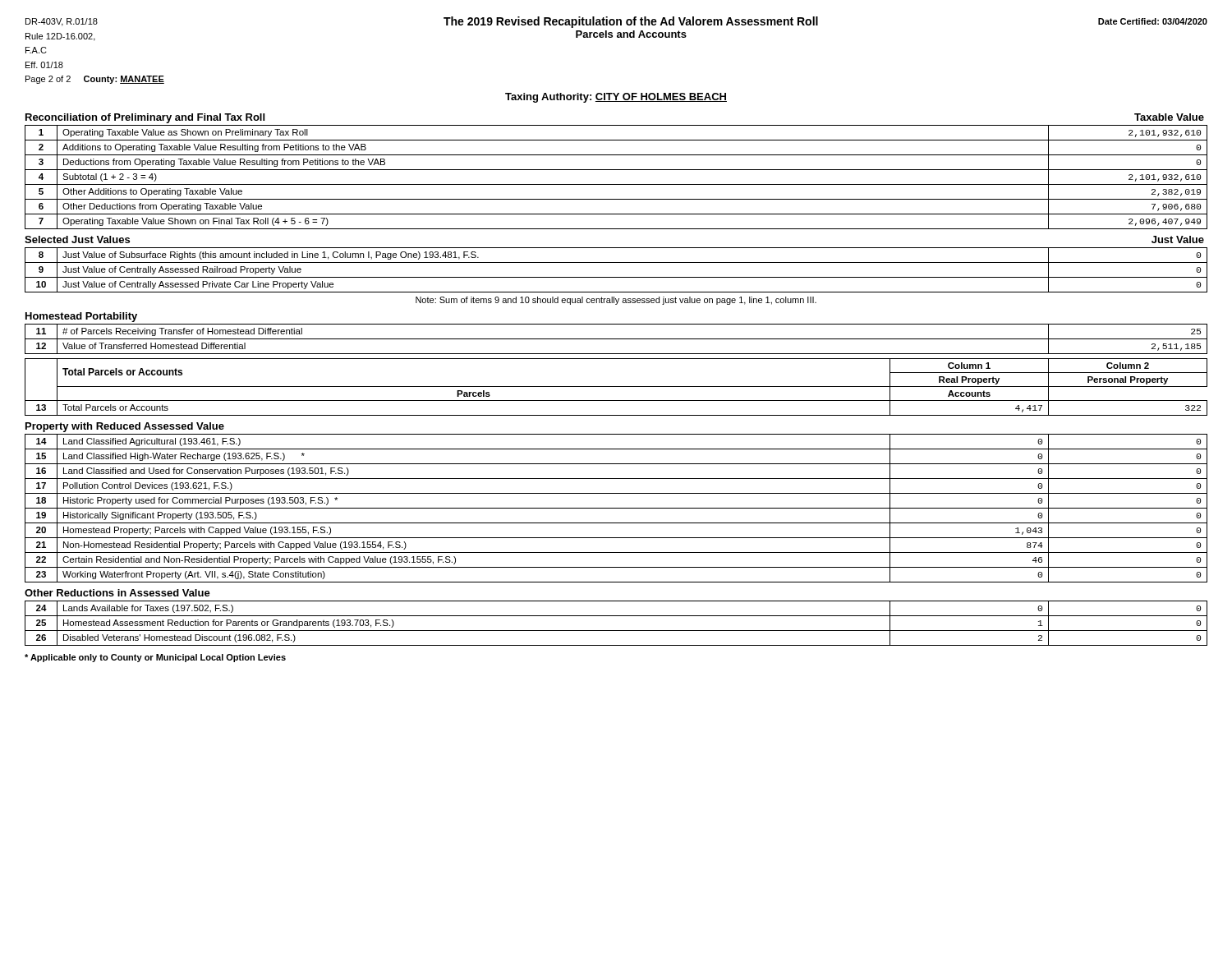Viewport: 1232px width, 953px height.
Task: Click on the table containing "# of Parcels Receiving Transfer"
Action: (616, 339)
